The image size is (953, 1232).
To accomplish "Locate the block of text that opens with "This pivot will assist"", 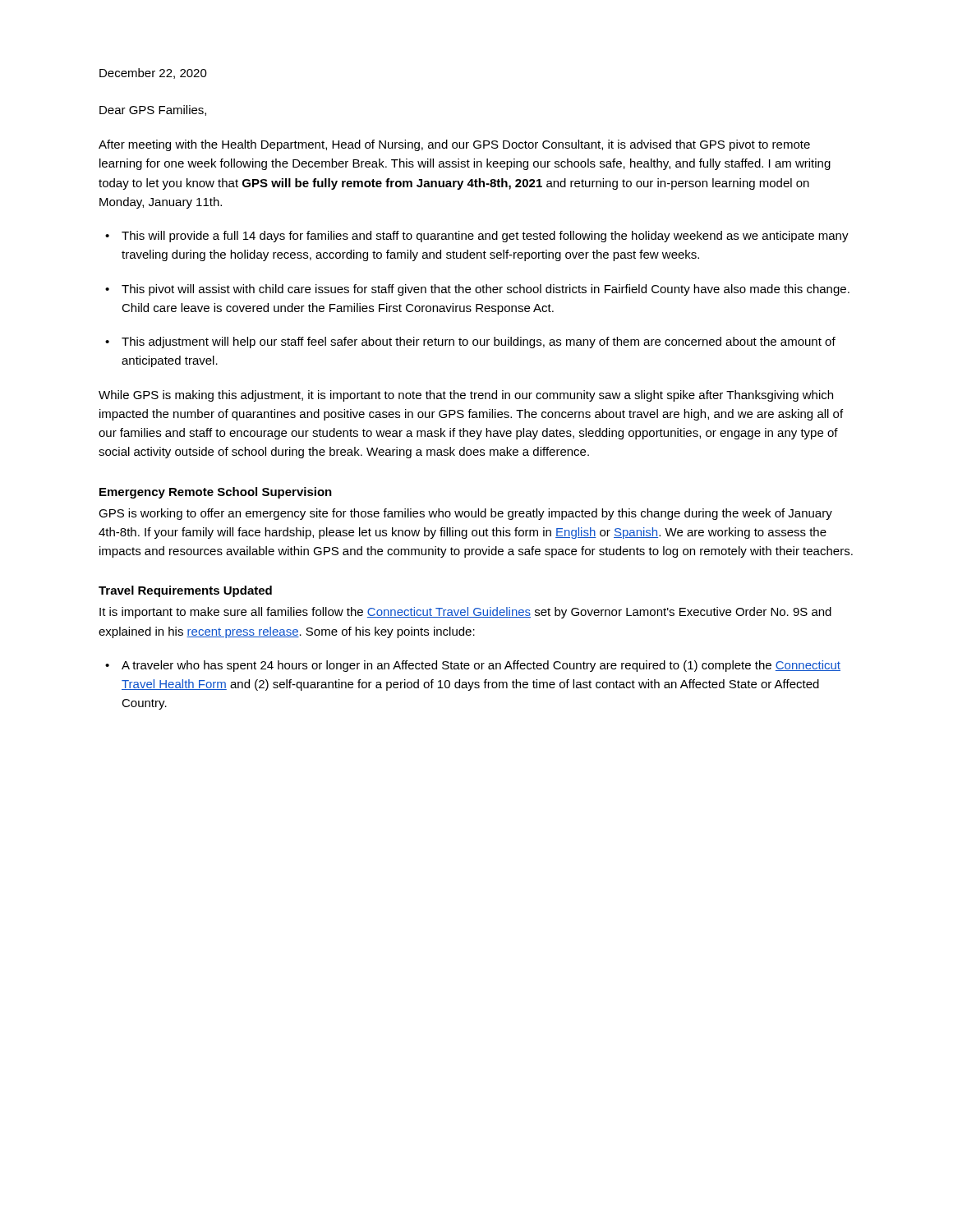I will point(486,298).
